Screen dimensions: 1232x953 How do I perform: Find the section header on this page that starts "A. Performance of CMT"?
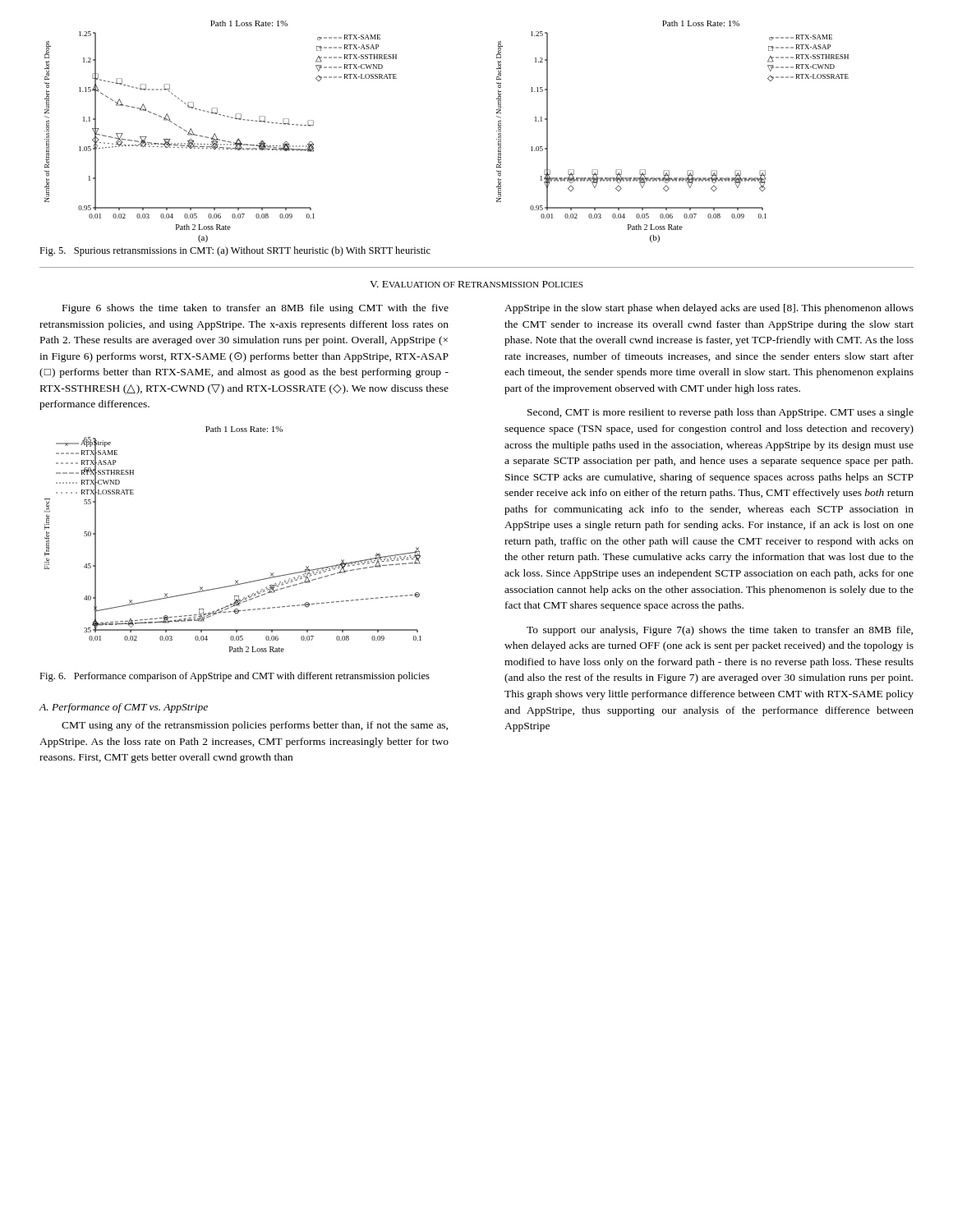pyautogui.click(x=124, y=707)
